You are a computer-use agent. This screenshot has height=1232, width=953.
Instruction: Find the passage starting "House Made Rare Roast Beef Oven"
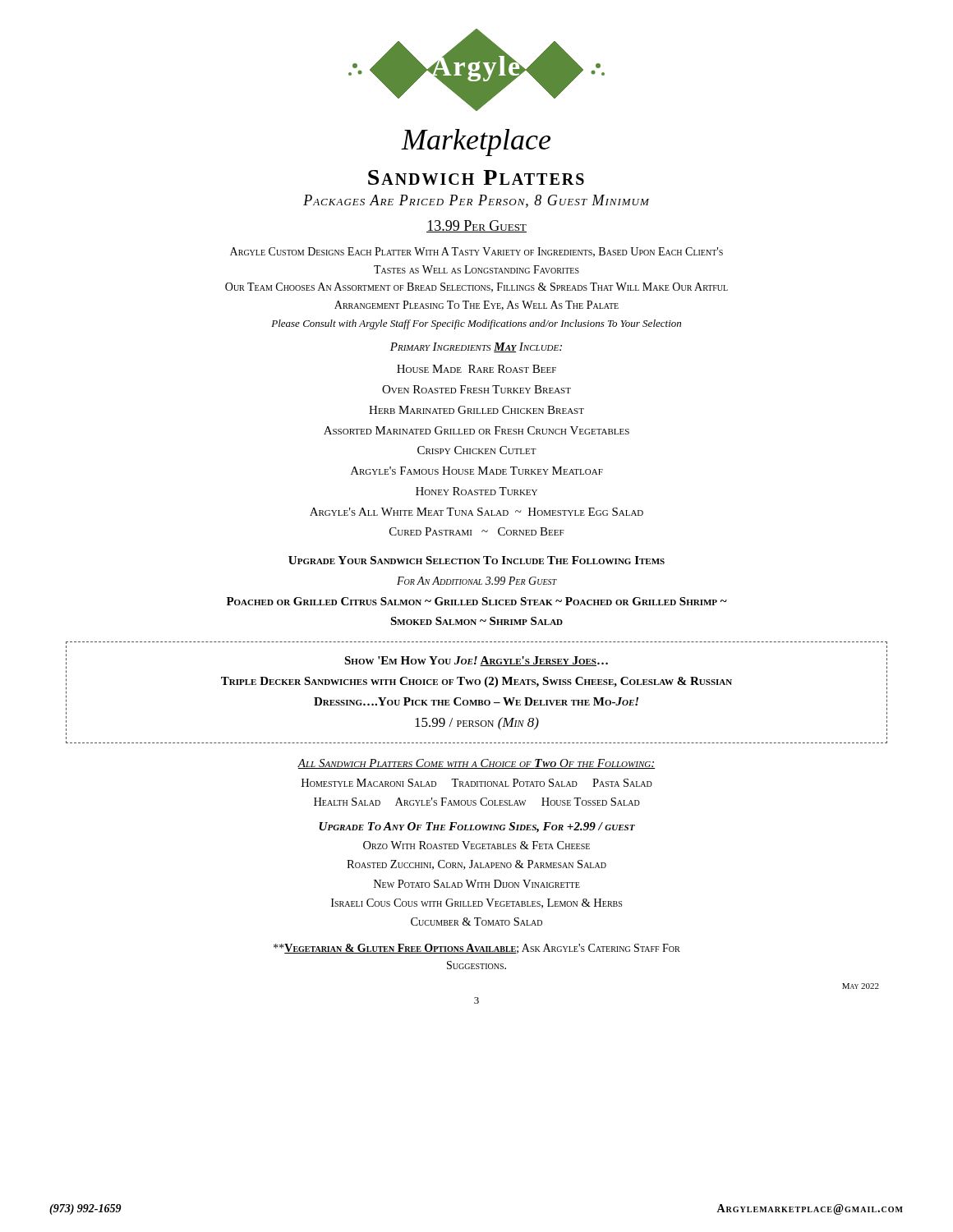(x=476, y=450)
